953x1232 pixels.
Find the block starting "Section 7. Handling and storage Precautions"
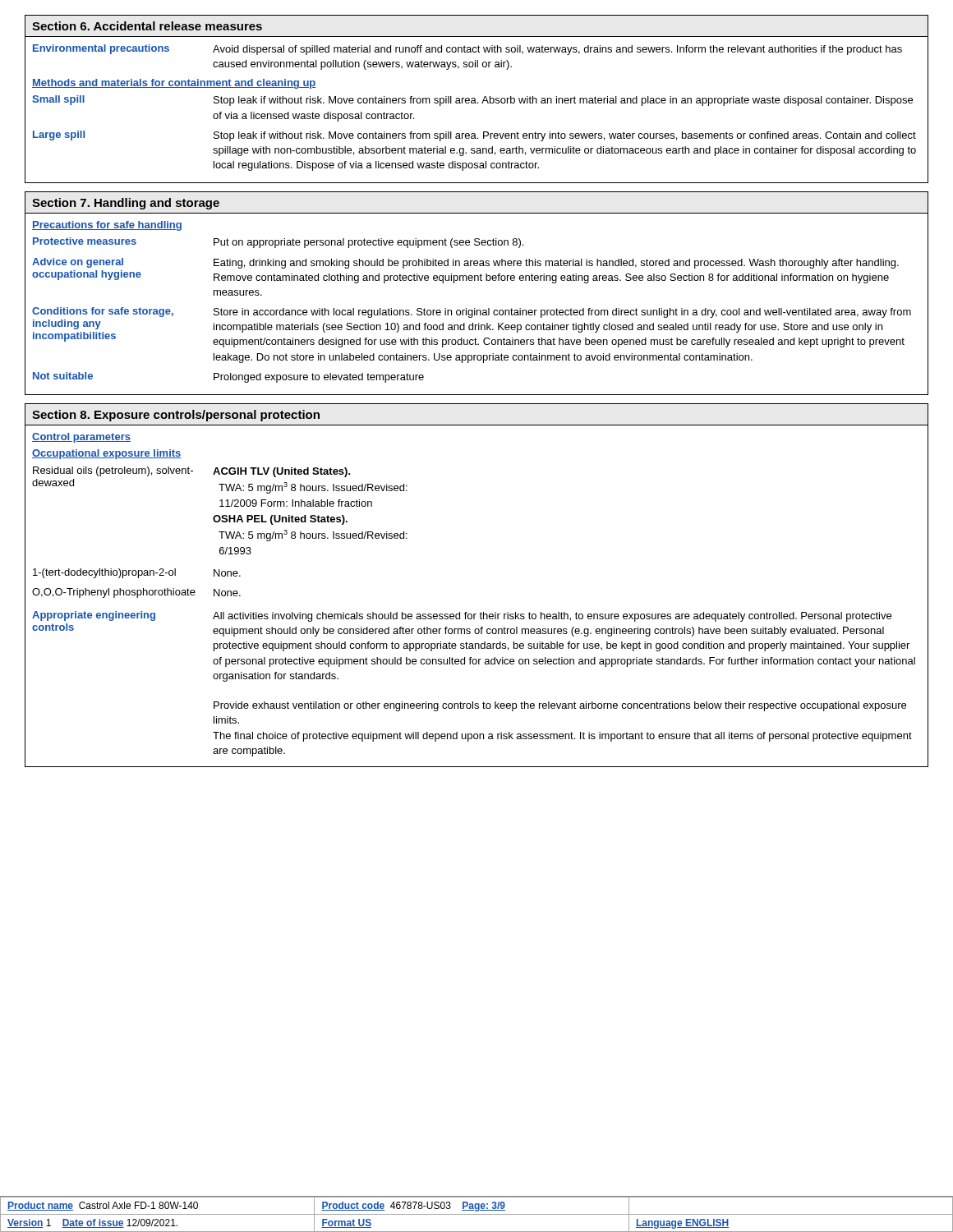(x=476, y=293)
